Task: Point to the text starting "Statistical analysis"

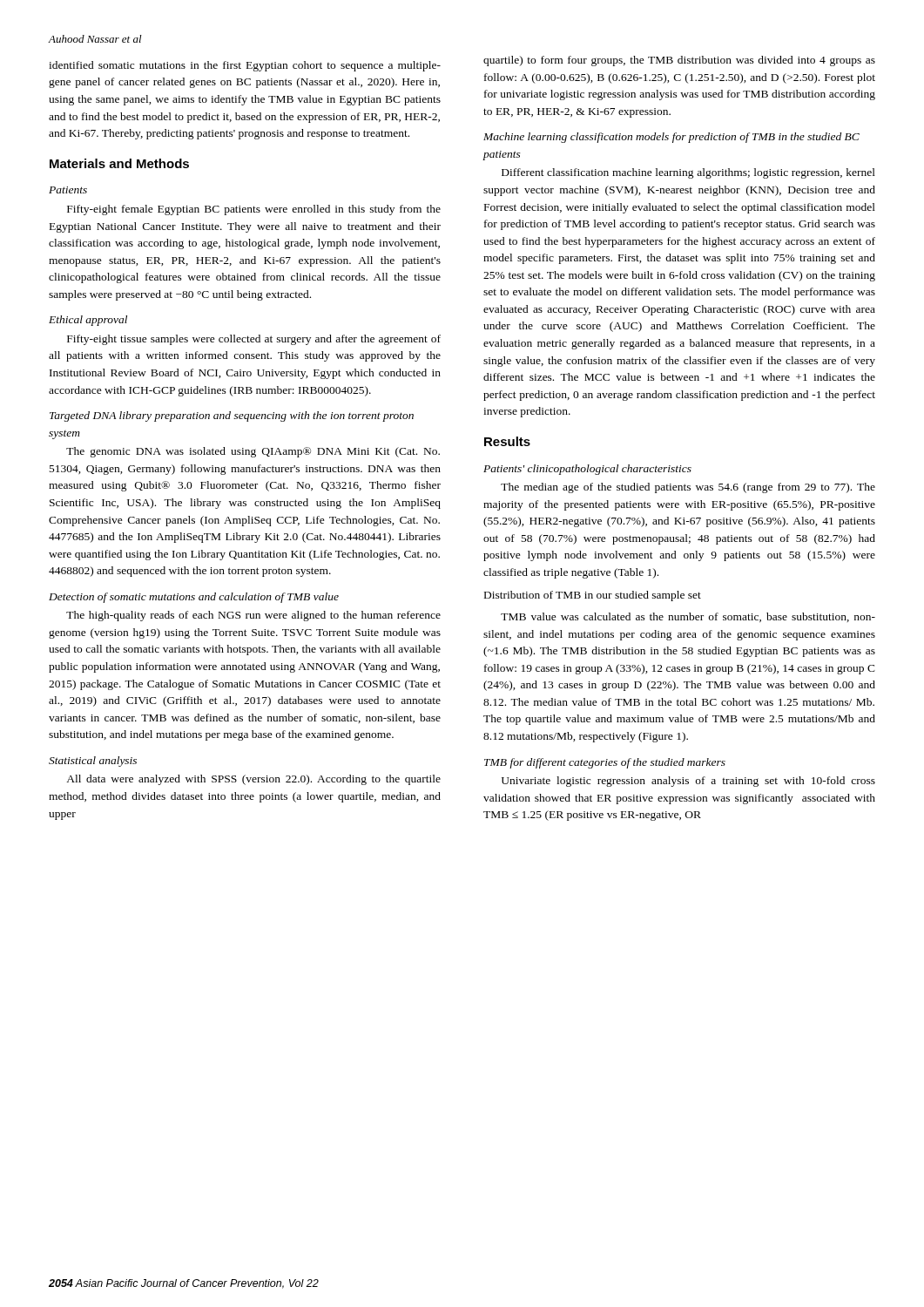Action: click(x=93, y=760)
